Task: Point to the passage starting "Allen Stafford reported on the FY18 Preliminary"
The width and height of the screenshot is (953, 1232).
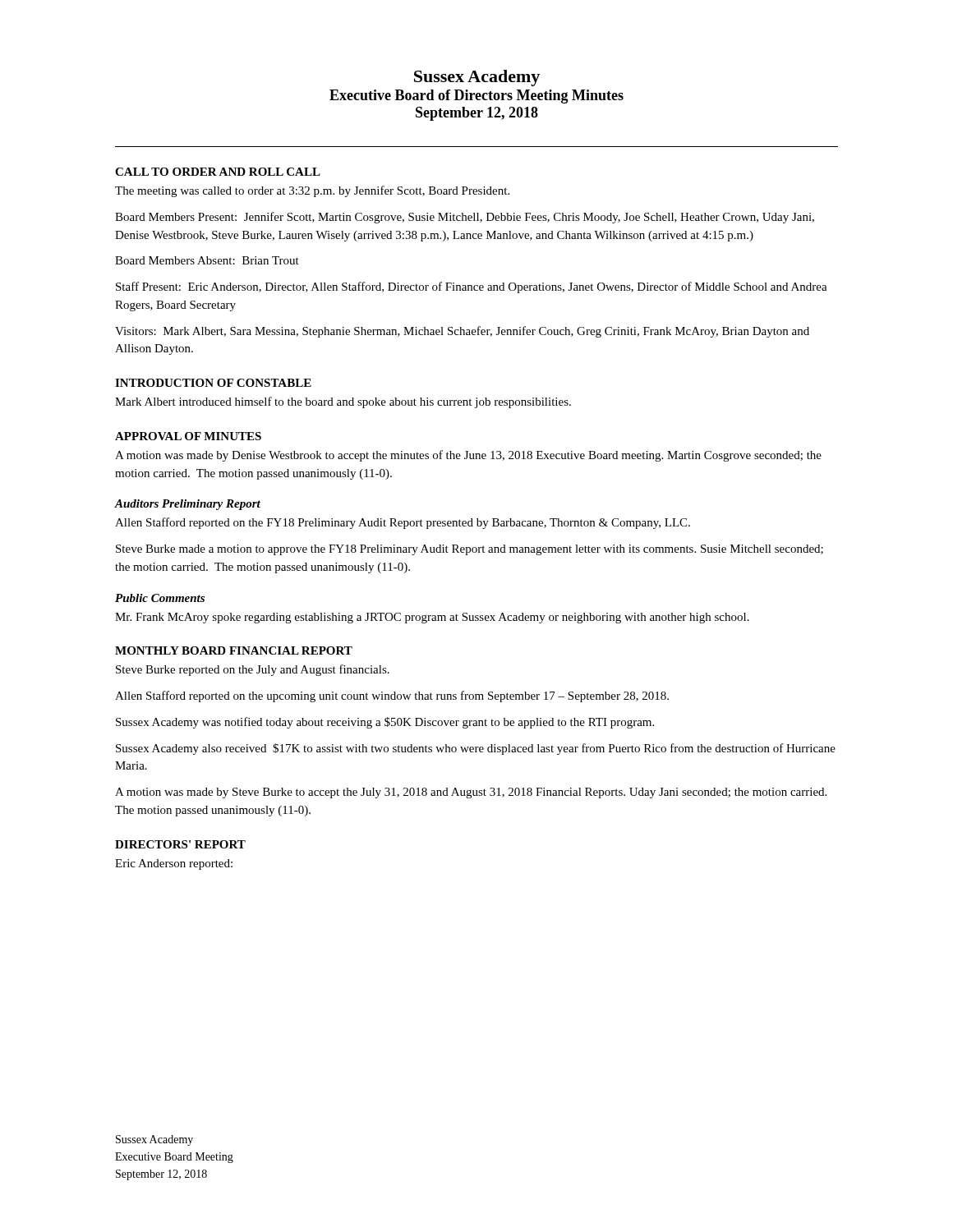Action: pyautogui.click(x=403, y=523)
